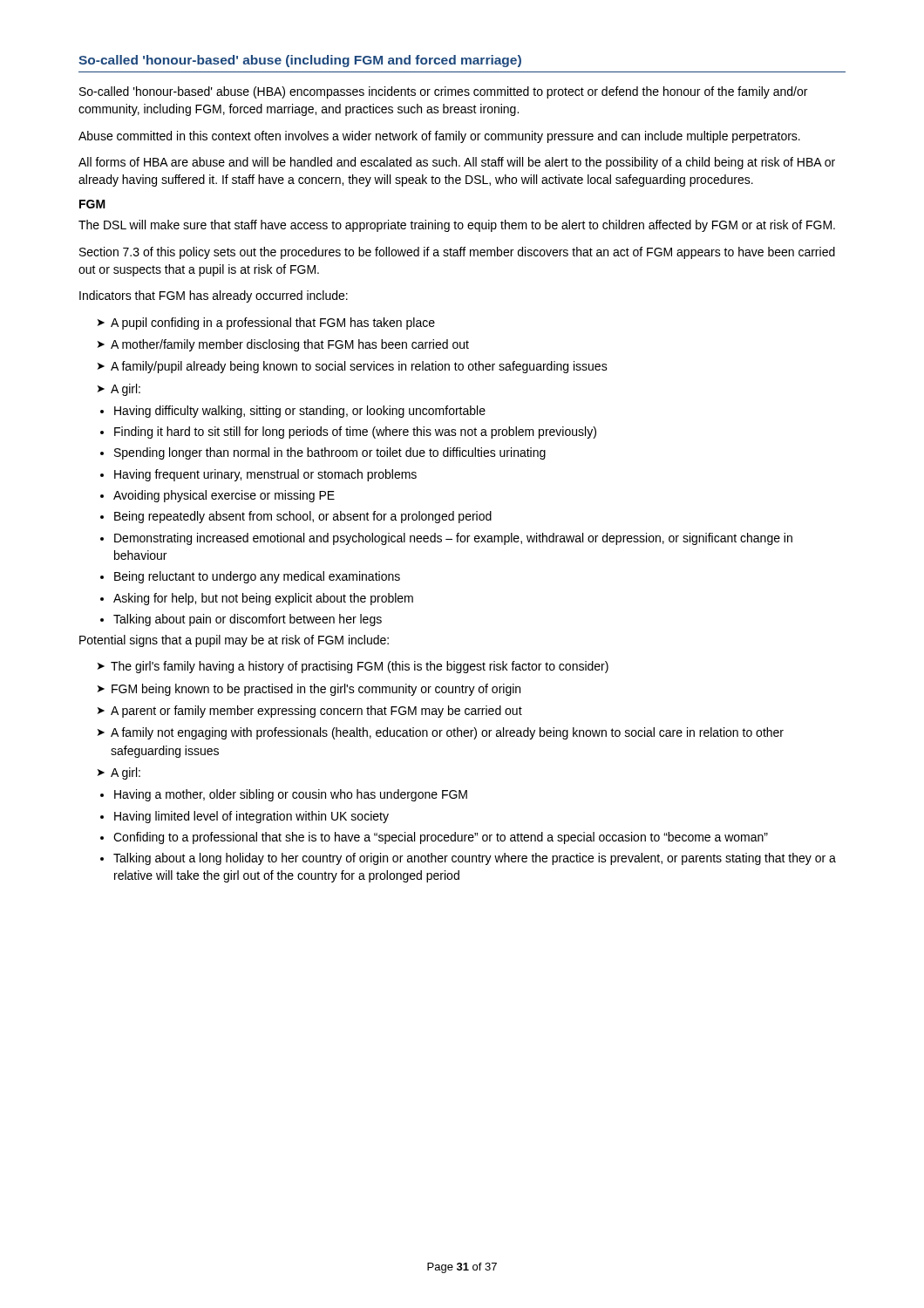
Task: Locate the block of text that opens with "Confiding to a professional that"
Action: point(441,837)
